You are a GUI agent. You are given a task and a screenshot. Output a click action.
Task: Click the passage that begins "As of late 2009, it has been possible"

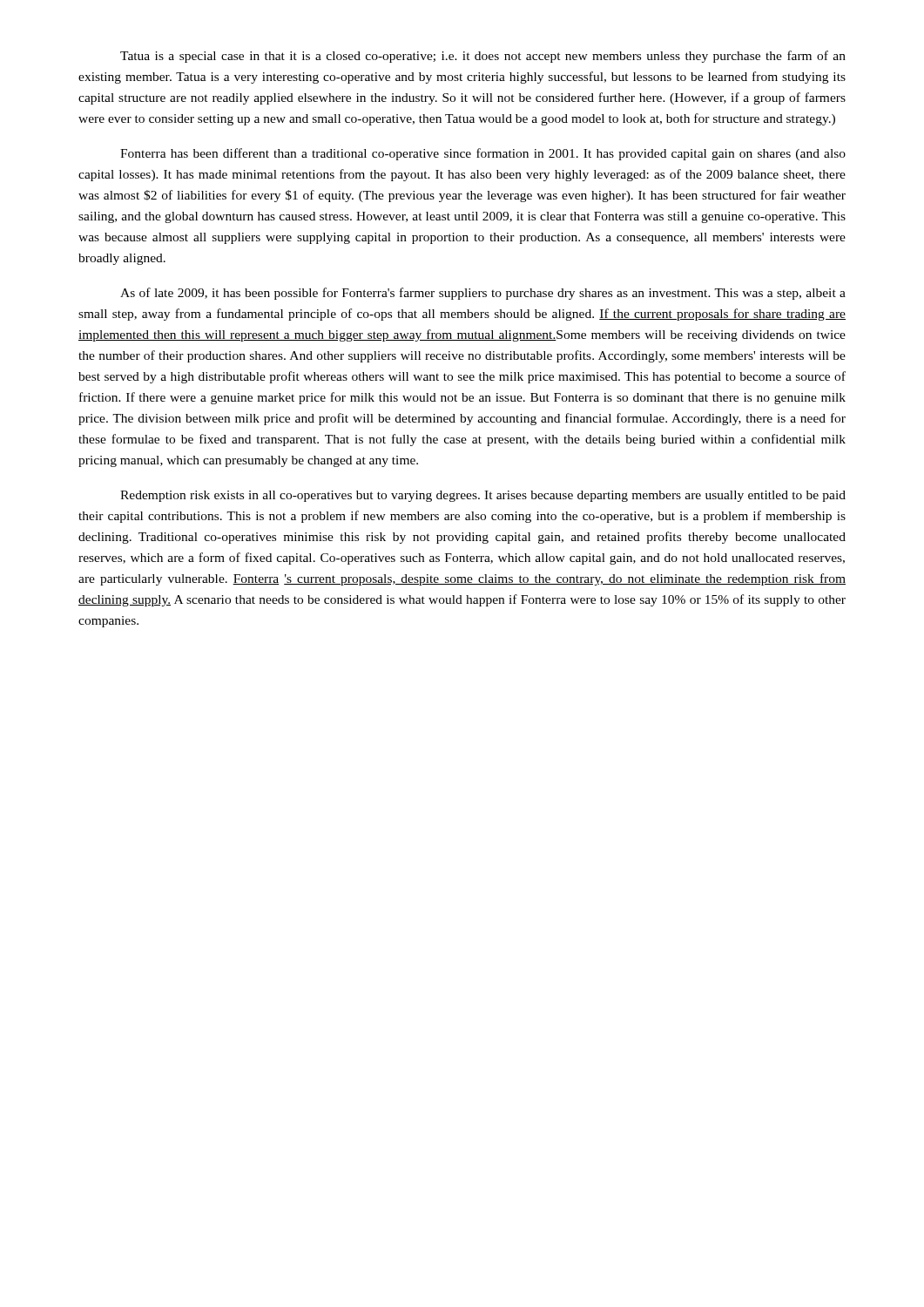[462, 377]
